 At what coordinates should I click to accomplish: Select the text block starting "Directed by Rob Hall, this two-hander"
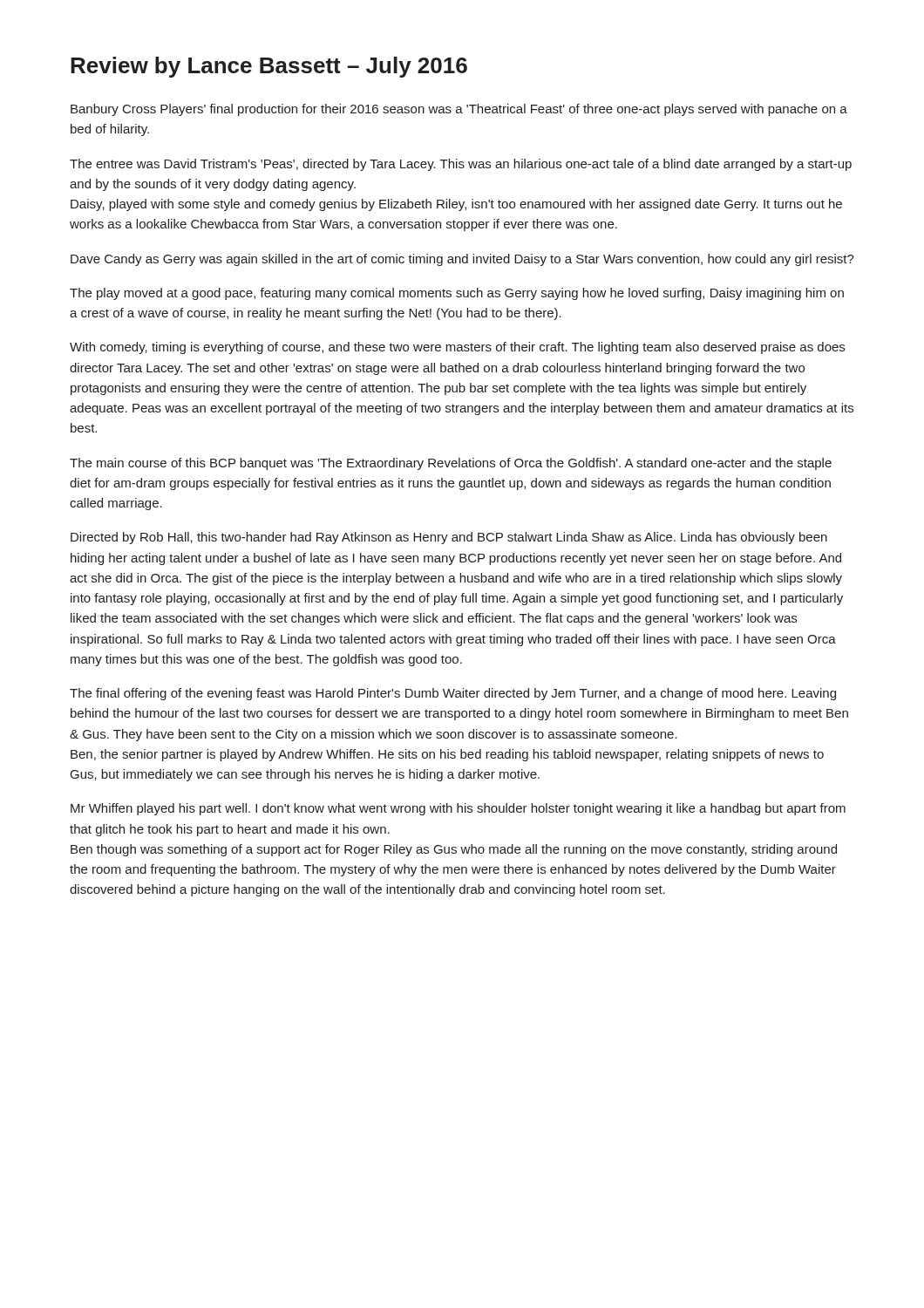pyautogui.click(x=456, y=598)
